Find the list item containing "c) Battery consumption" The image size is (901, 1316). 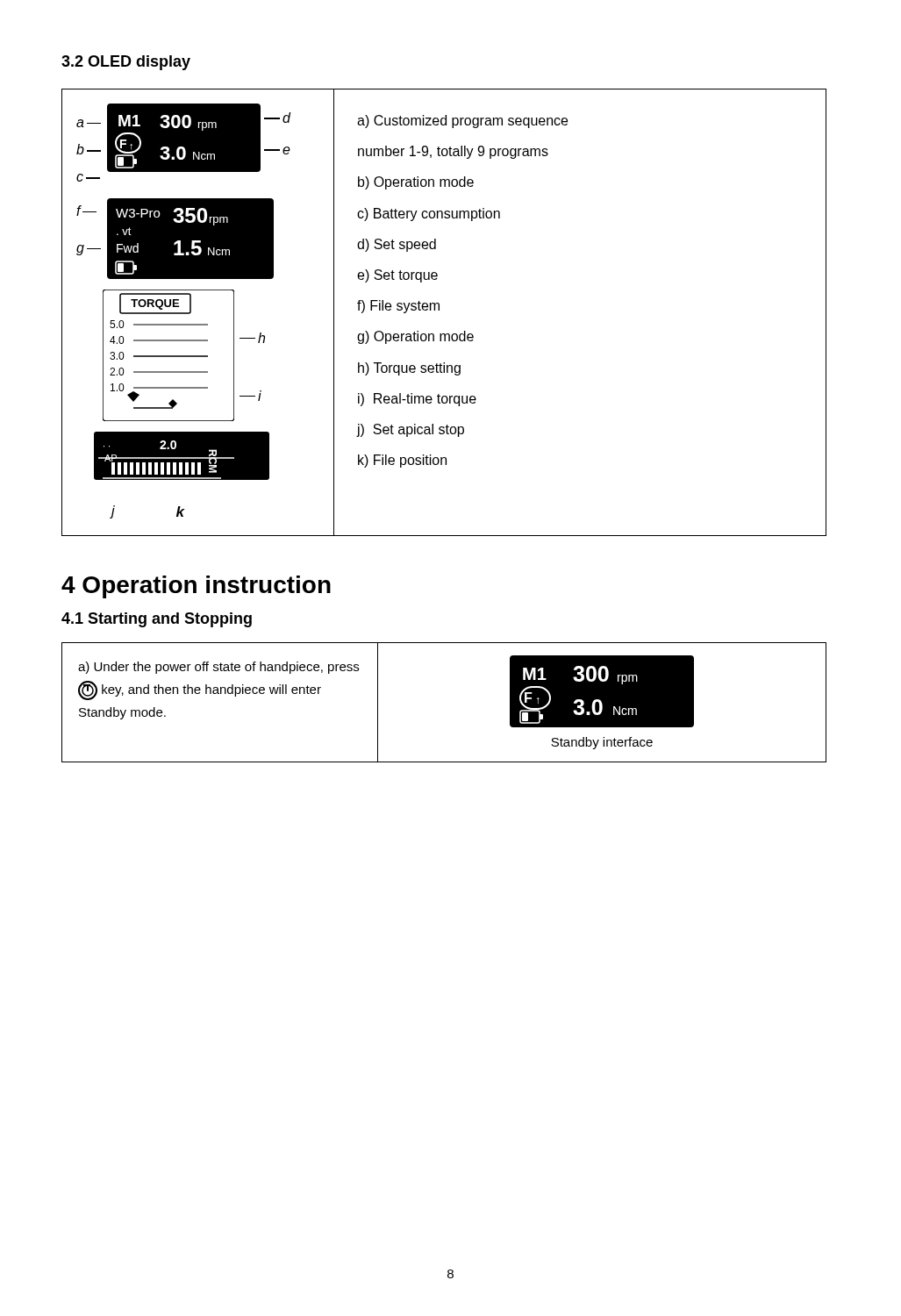429,213
